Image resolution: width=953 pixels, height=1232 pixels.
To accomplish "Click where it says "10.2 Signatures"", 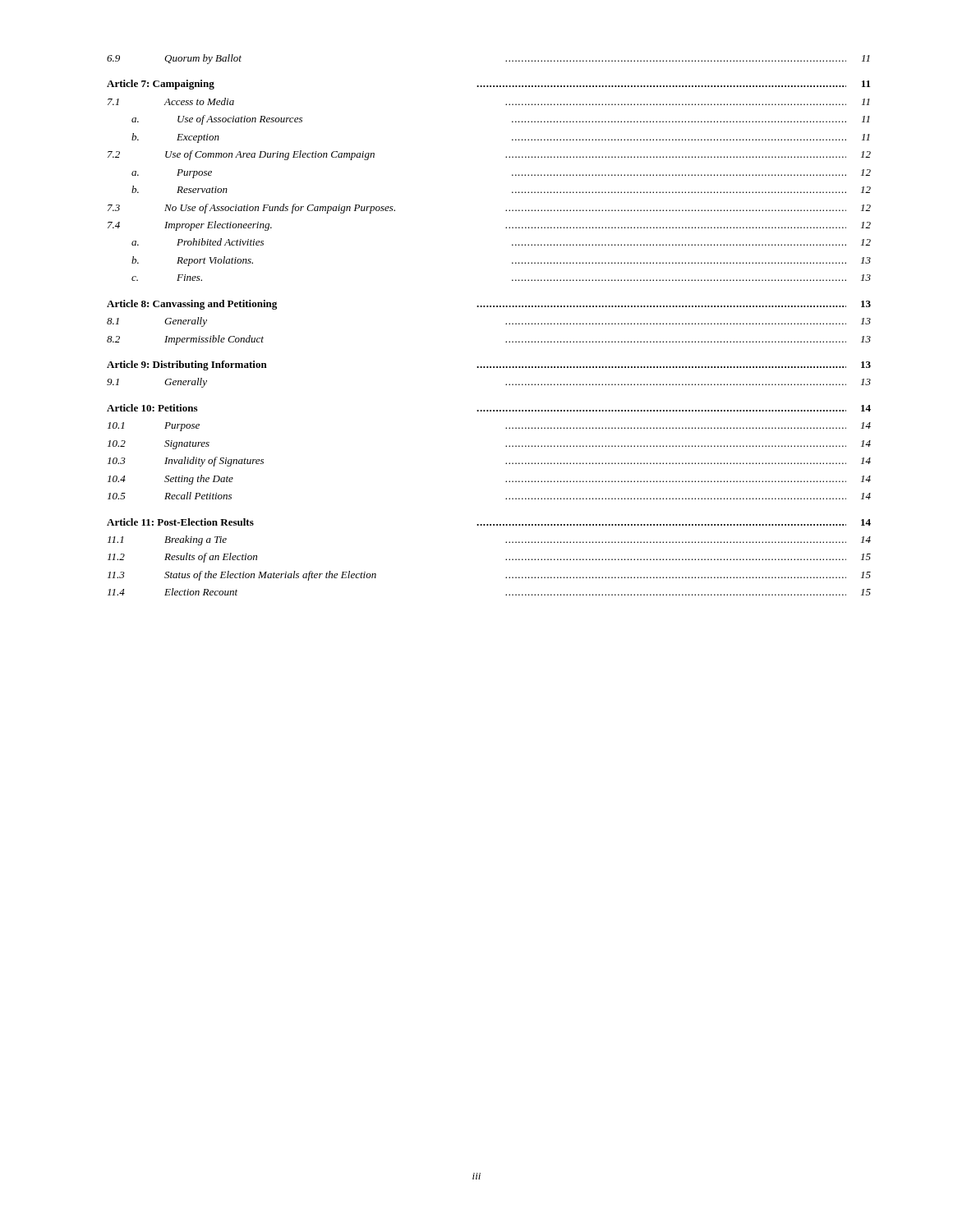I will pyautogui.click(x=116, y=445).
